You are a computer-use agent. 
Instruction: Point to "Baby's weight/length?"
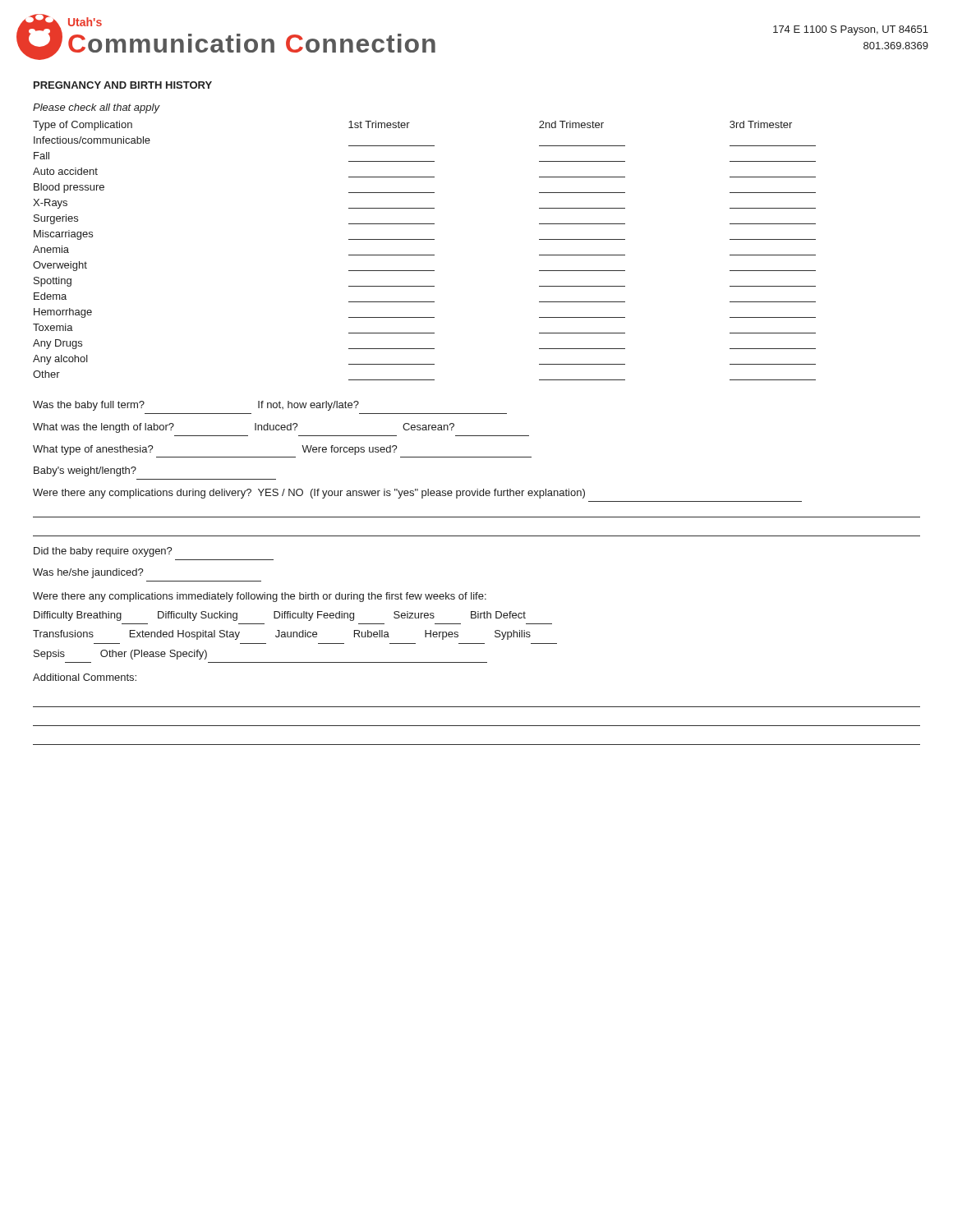[x=154, y=472]
